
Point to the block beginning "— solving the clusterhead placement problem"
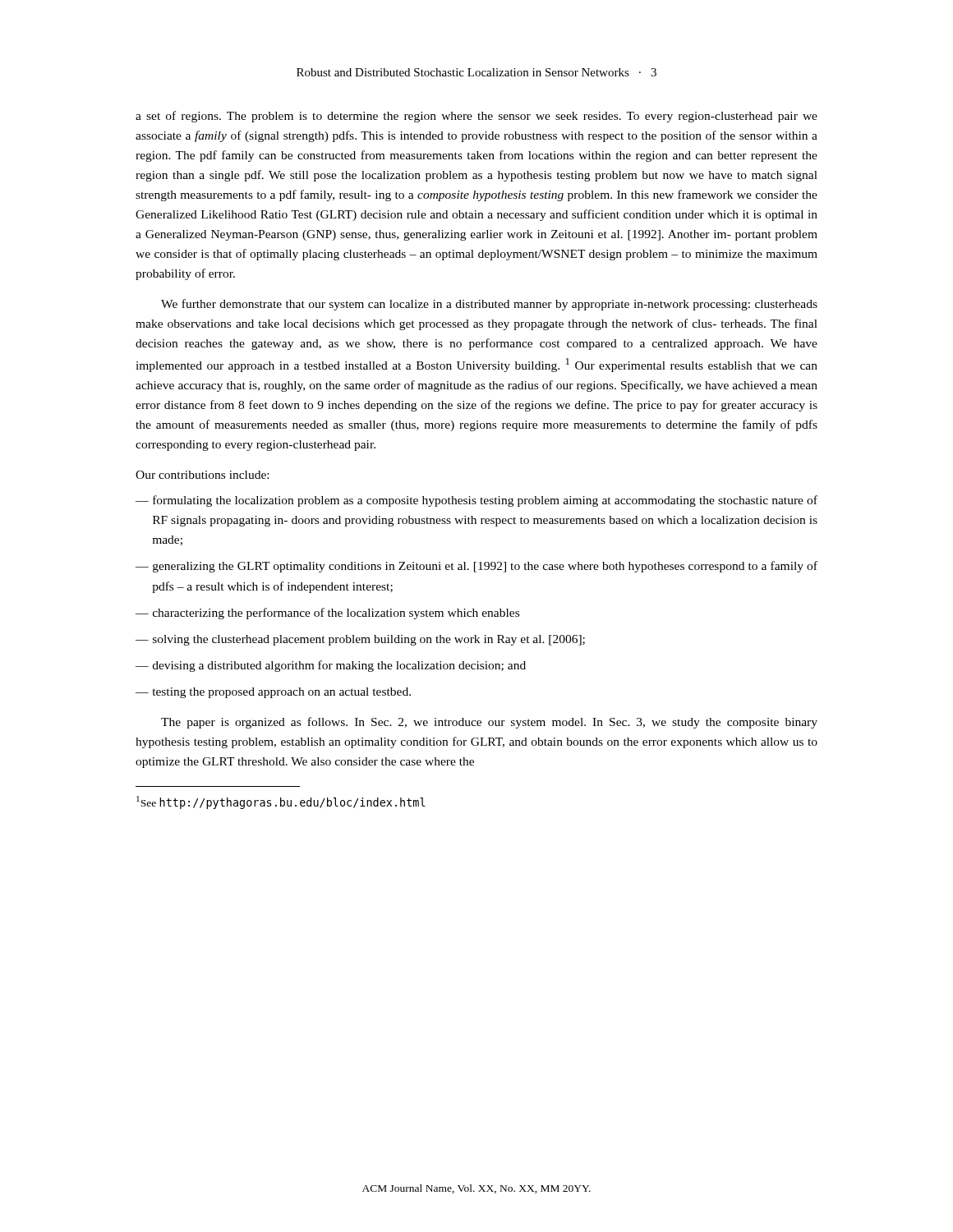coord(476,639)
